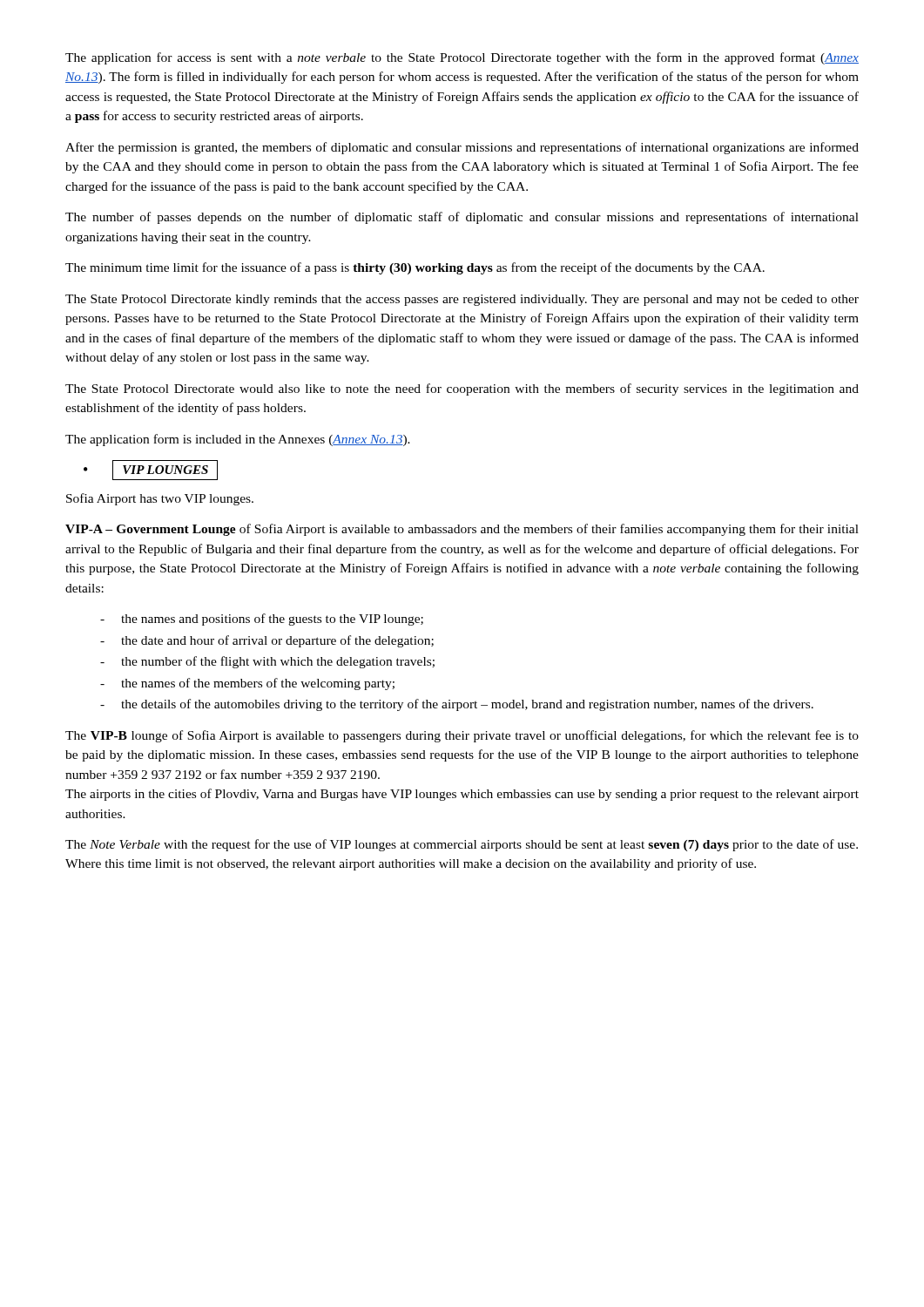Find the list item that reads "- the details of the automobiles driving to"
The width and height of the screenshot is (924, 1307).
pyautogui.click(x=457, y=704)
